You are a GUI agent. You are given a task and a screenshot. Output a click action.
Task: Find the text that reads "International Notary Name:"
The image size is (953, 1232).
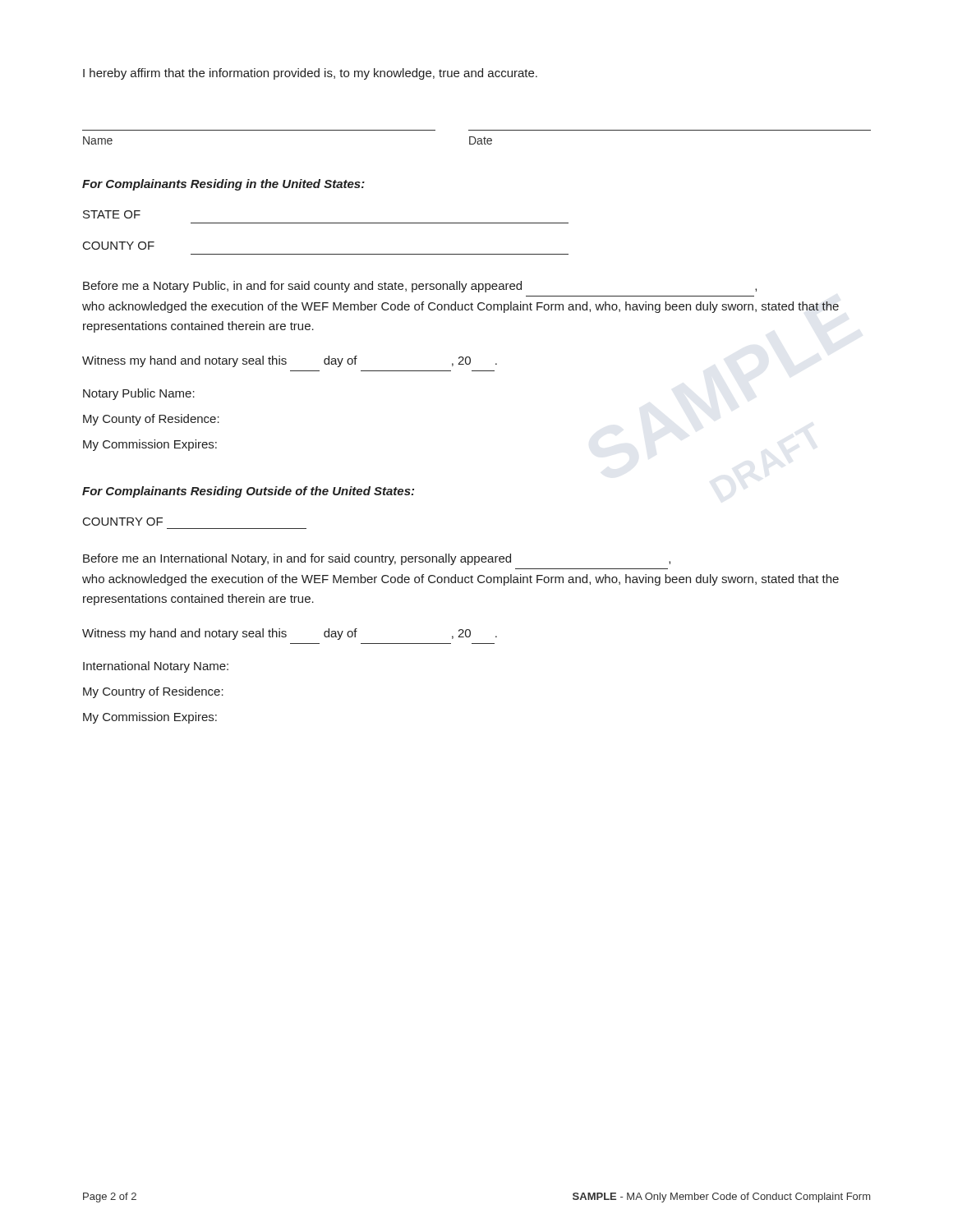click(x=156, y=666)
